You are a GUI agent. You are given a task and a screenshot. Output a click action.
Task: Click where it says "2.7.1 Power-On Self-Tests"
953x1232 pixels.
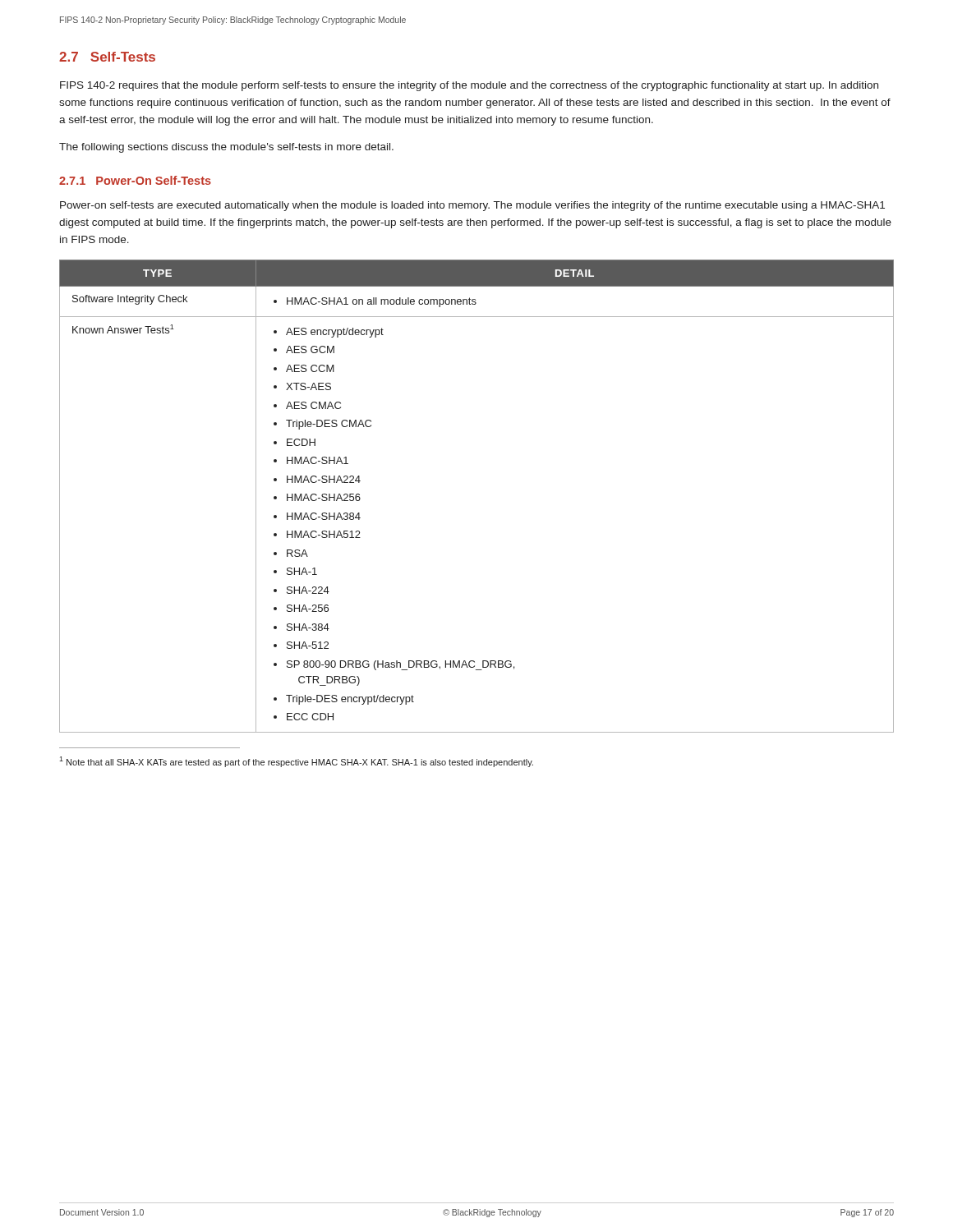pyautogui.click(x=135, y=180)
